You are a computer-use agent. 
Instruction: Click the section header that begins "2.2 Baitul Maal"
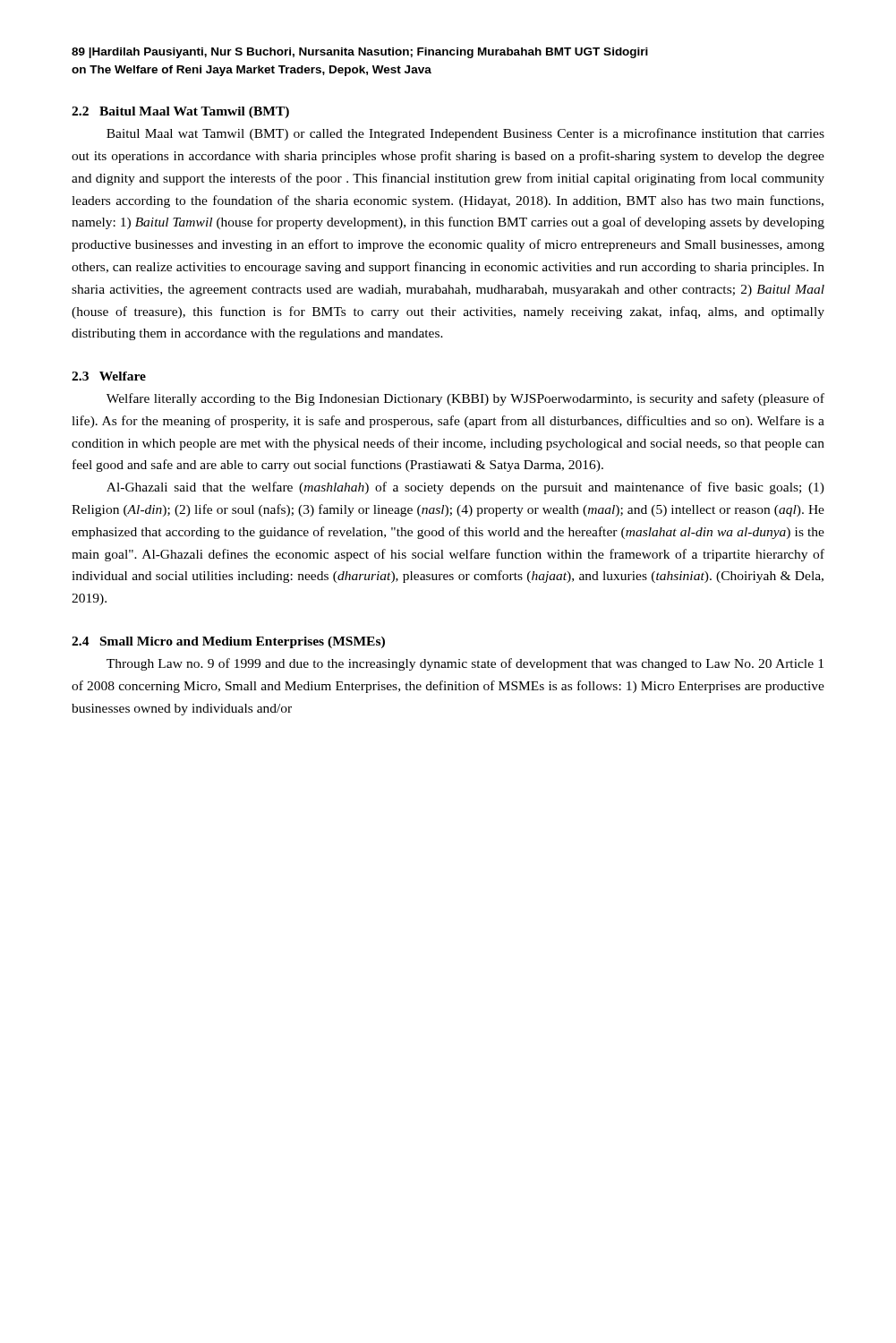click(x=181, y=111)
